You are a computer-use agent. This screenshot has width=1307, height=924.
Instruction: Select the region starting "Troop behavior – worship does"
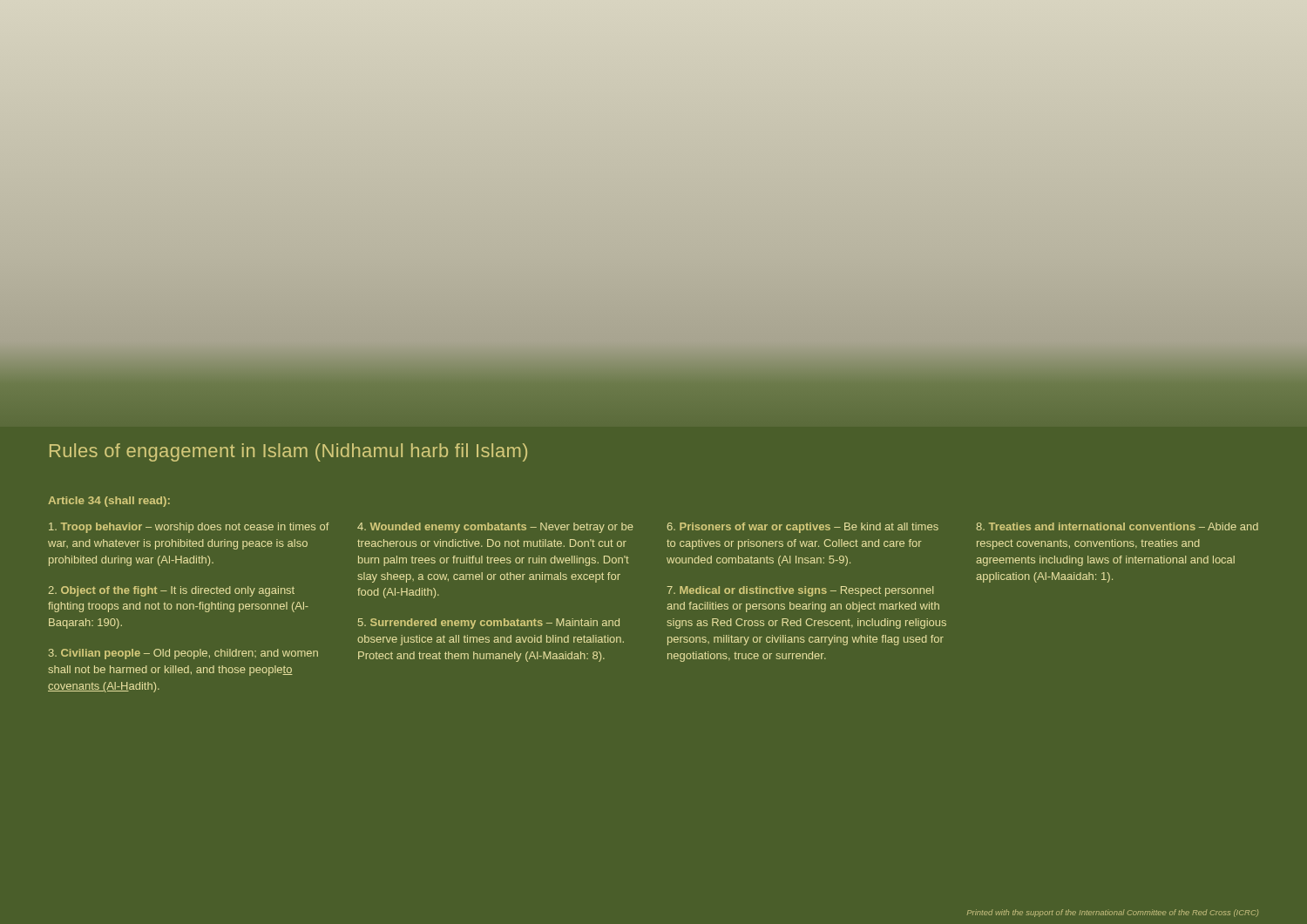[188, 543]
